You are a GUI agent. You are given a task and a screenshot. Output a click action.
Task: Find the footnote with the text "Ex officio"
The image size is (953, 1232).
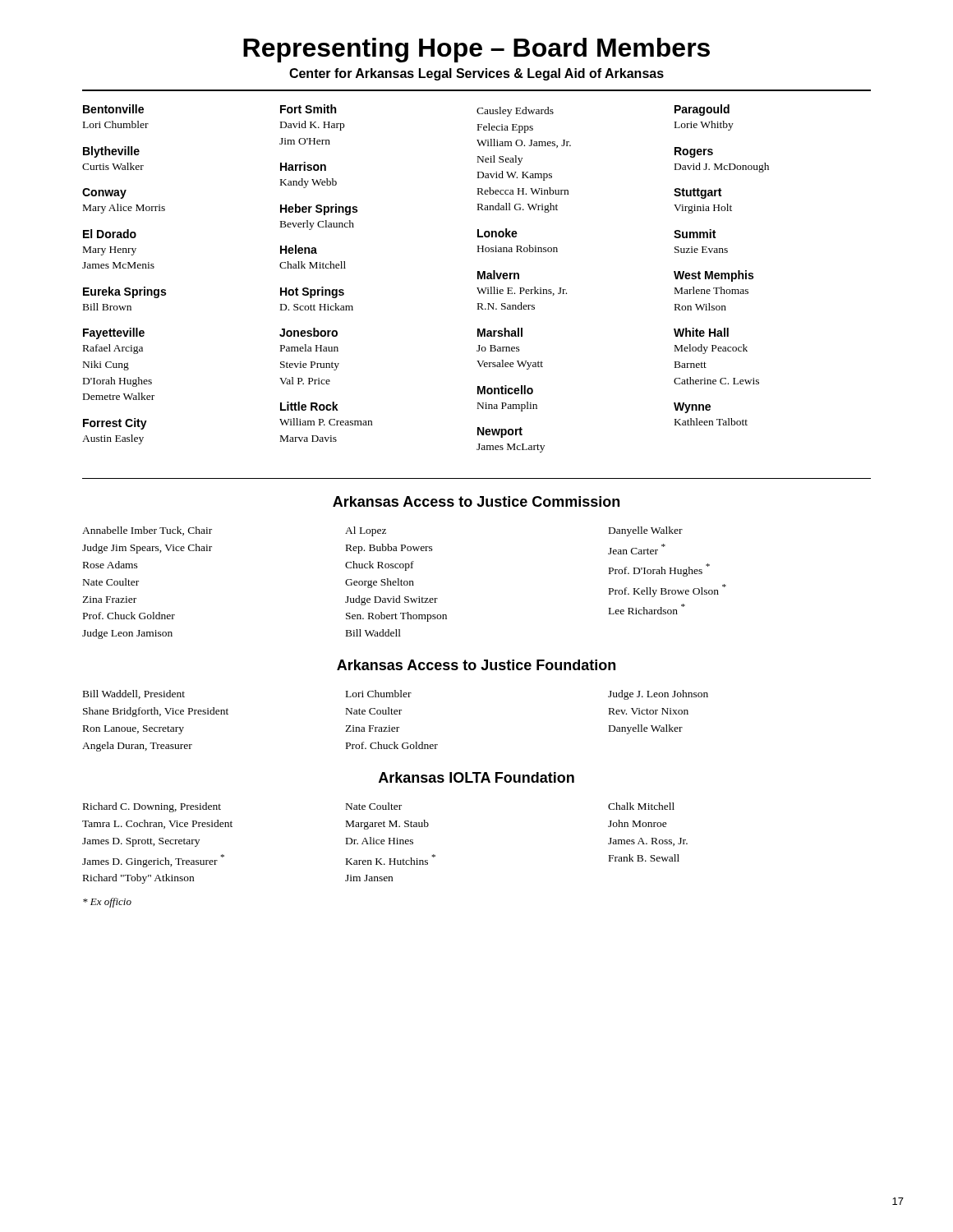click(x=107, y=902)
